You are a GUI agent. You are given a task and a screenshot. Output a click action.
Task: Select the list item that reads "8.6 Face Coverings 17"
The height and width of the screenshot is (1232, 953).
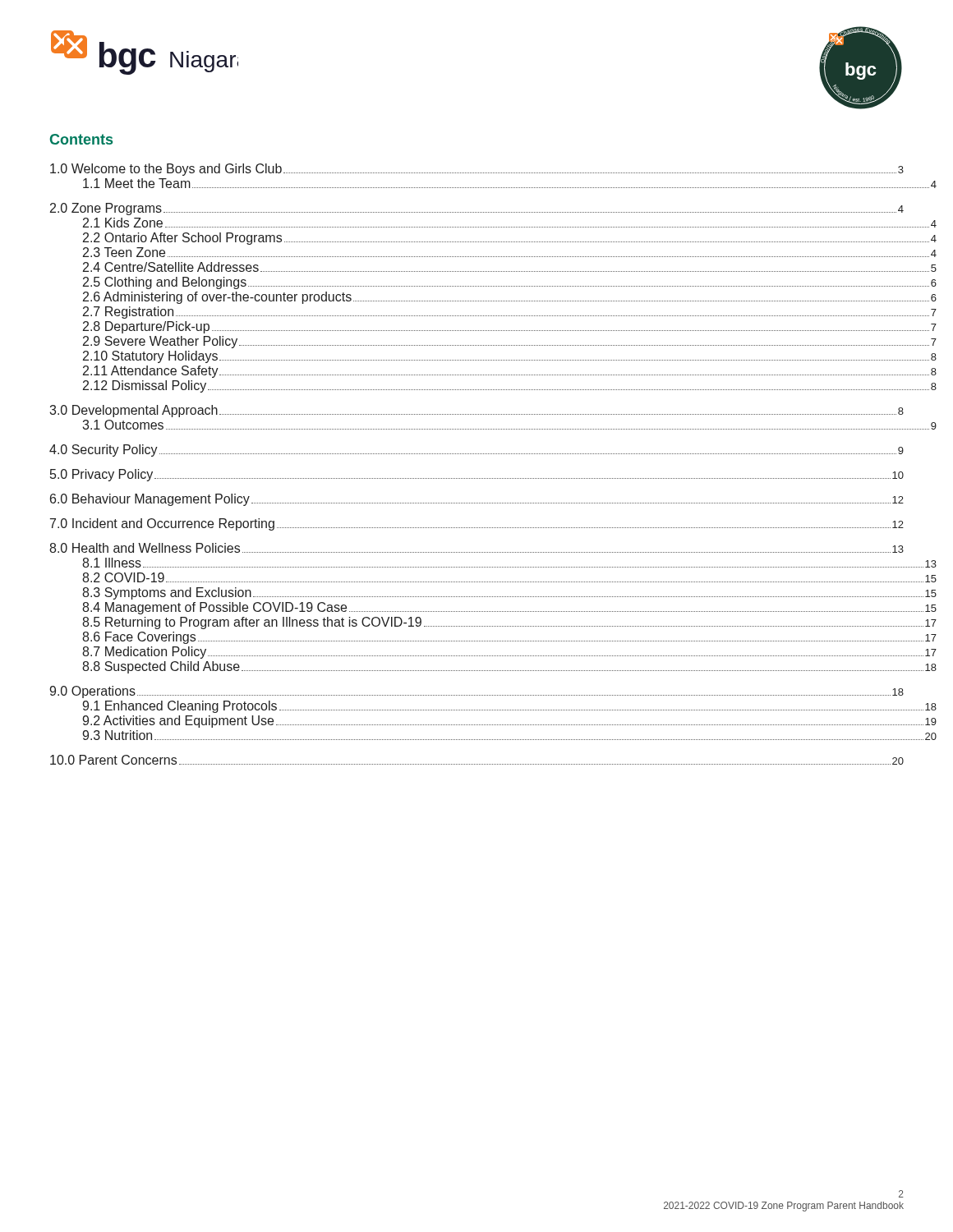coord(509,637)
